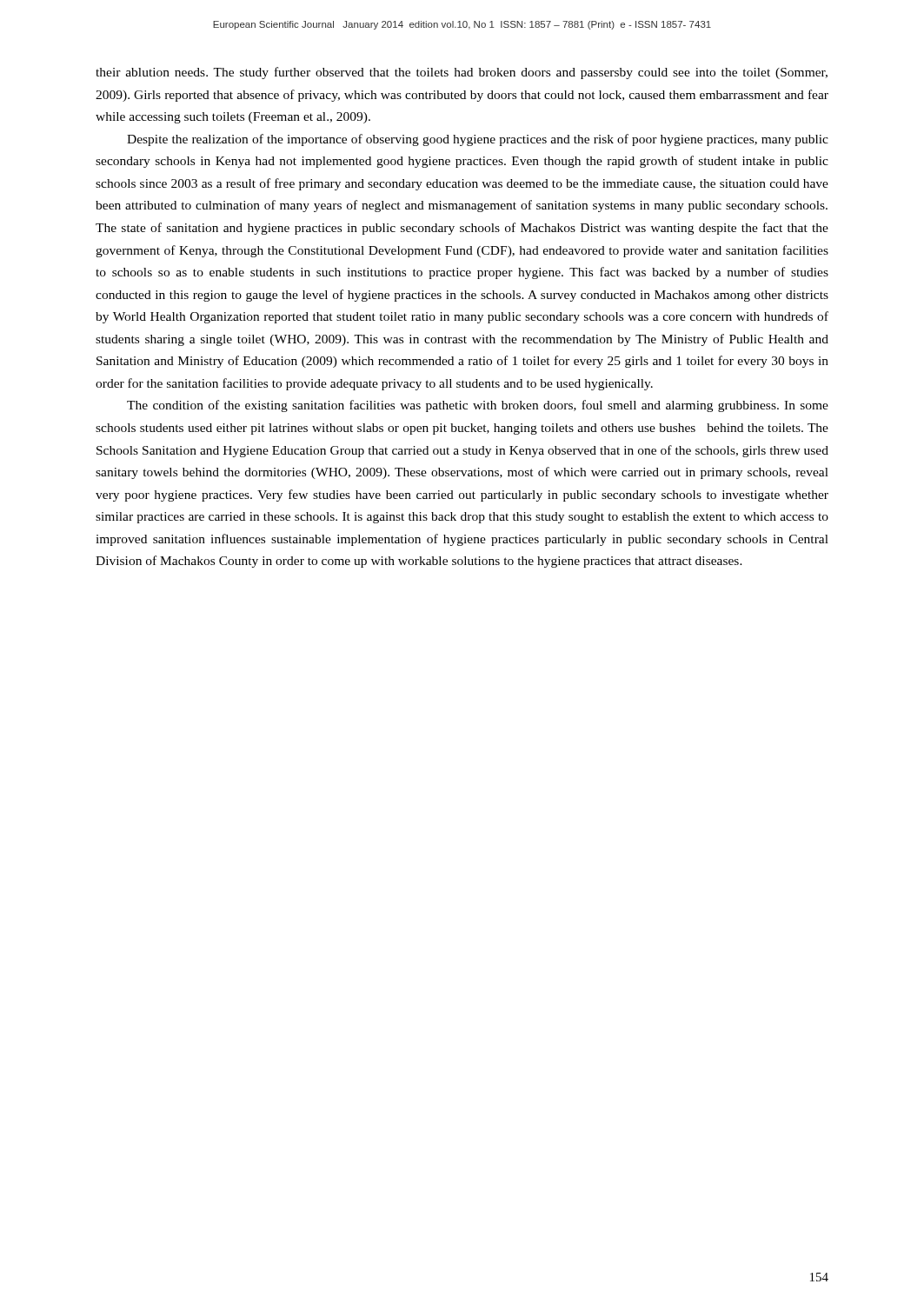Viewport: 924px width, 1304px height.
Task: Click on the text block that says "their ablution needs. The study"
Action: click(x=462, y=316)
